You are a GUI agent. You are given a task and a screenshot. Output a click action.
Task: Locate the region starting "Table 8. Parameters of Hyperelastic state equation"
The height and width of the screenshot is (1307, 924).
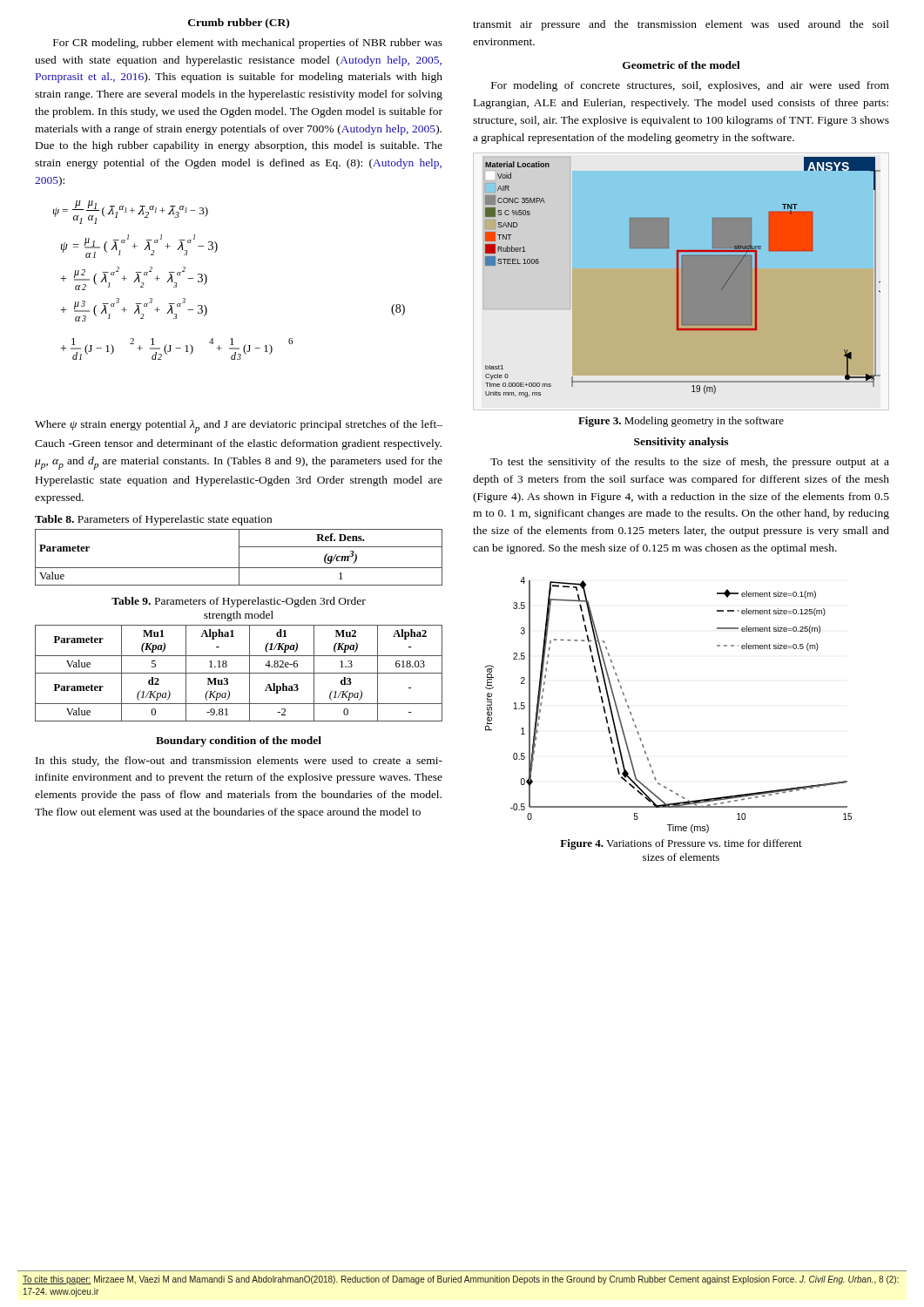[x=154, y=519]
